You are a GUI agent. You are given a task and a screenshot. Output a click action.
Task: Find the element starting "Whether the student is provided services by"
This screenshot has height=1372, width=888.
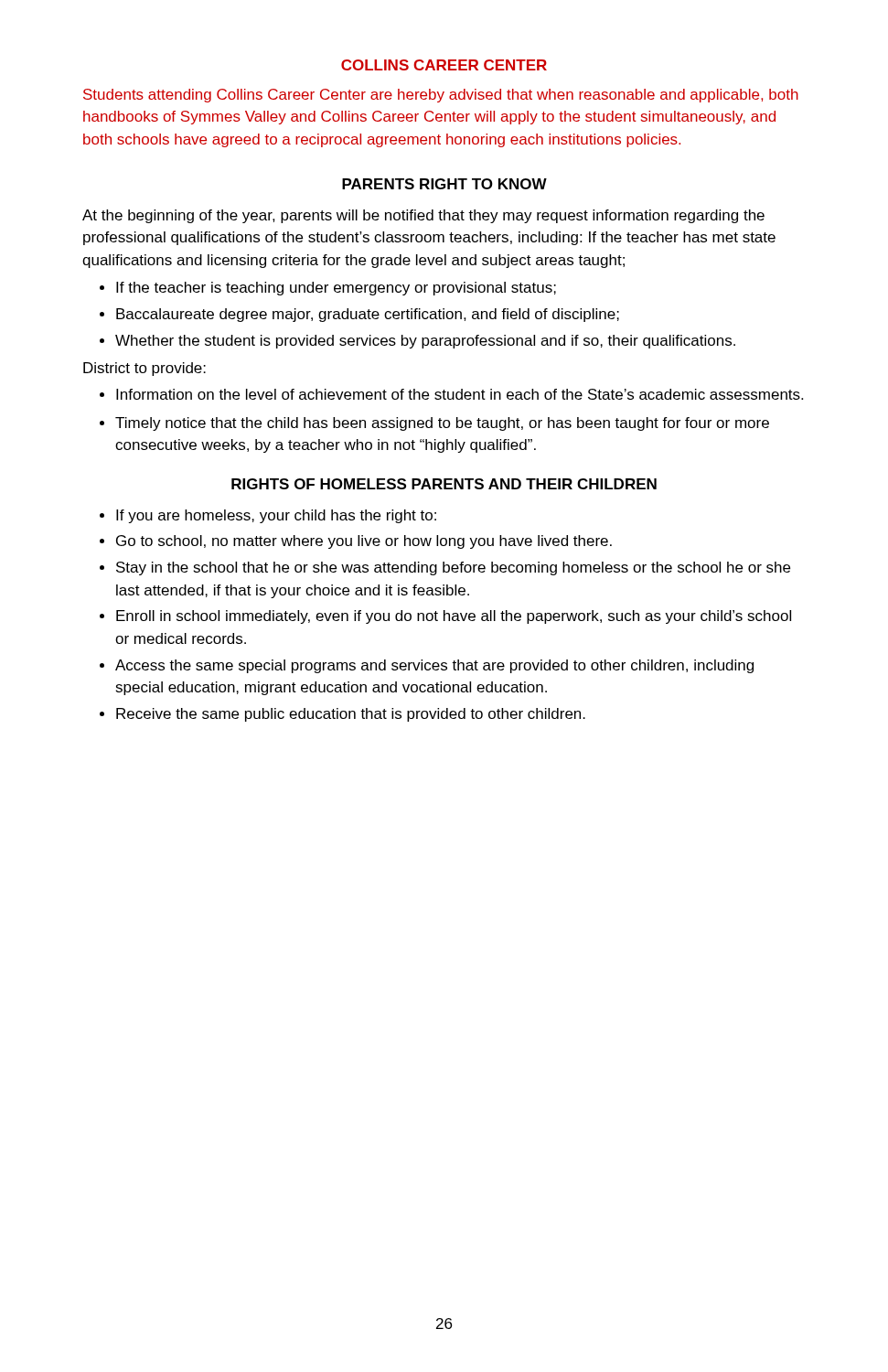point(426,340)
